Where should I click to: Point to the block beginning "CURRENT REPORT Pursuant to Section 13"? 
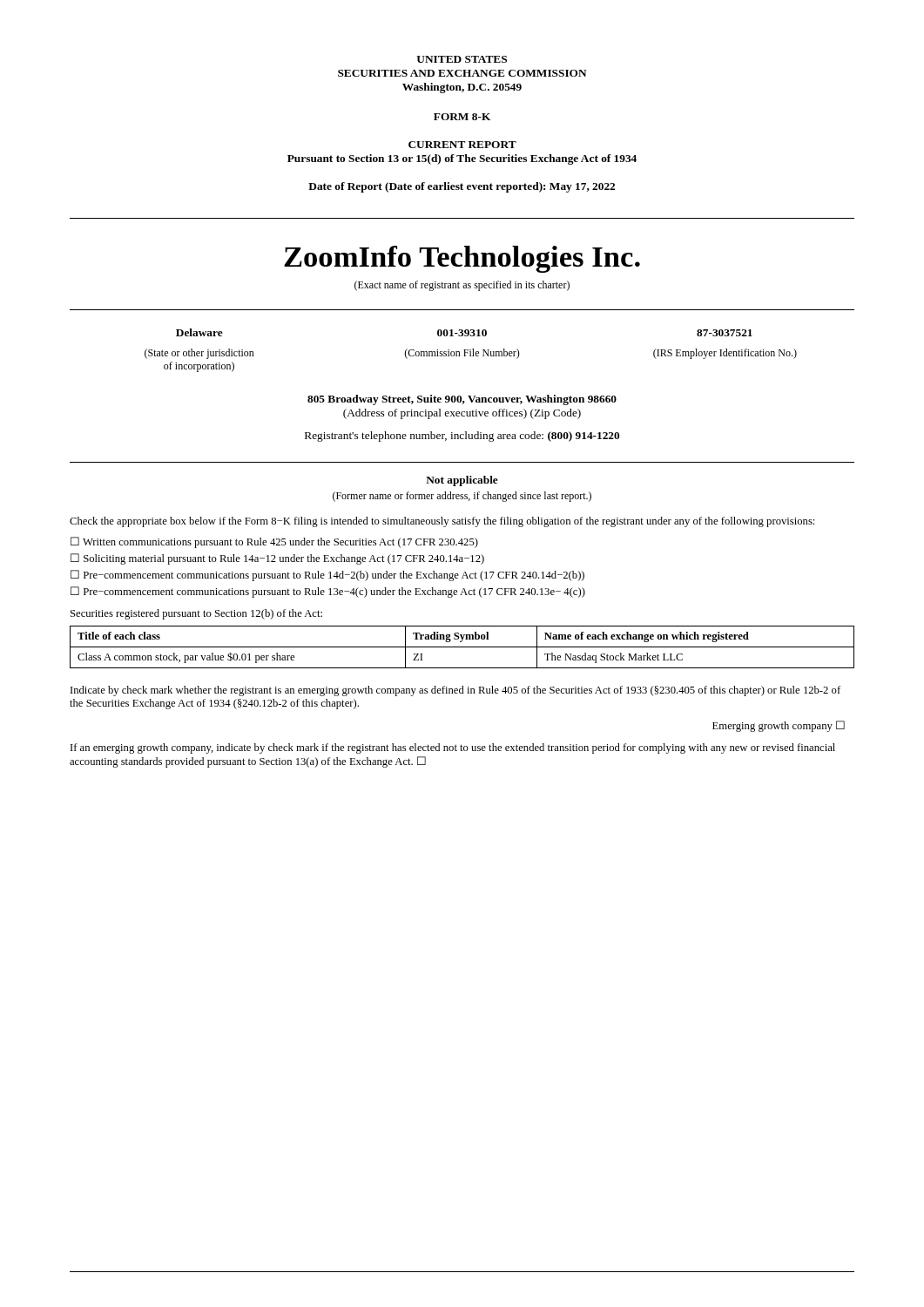[x=462, y=151]
